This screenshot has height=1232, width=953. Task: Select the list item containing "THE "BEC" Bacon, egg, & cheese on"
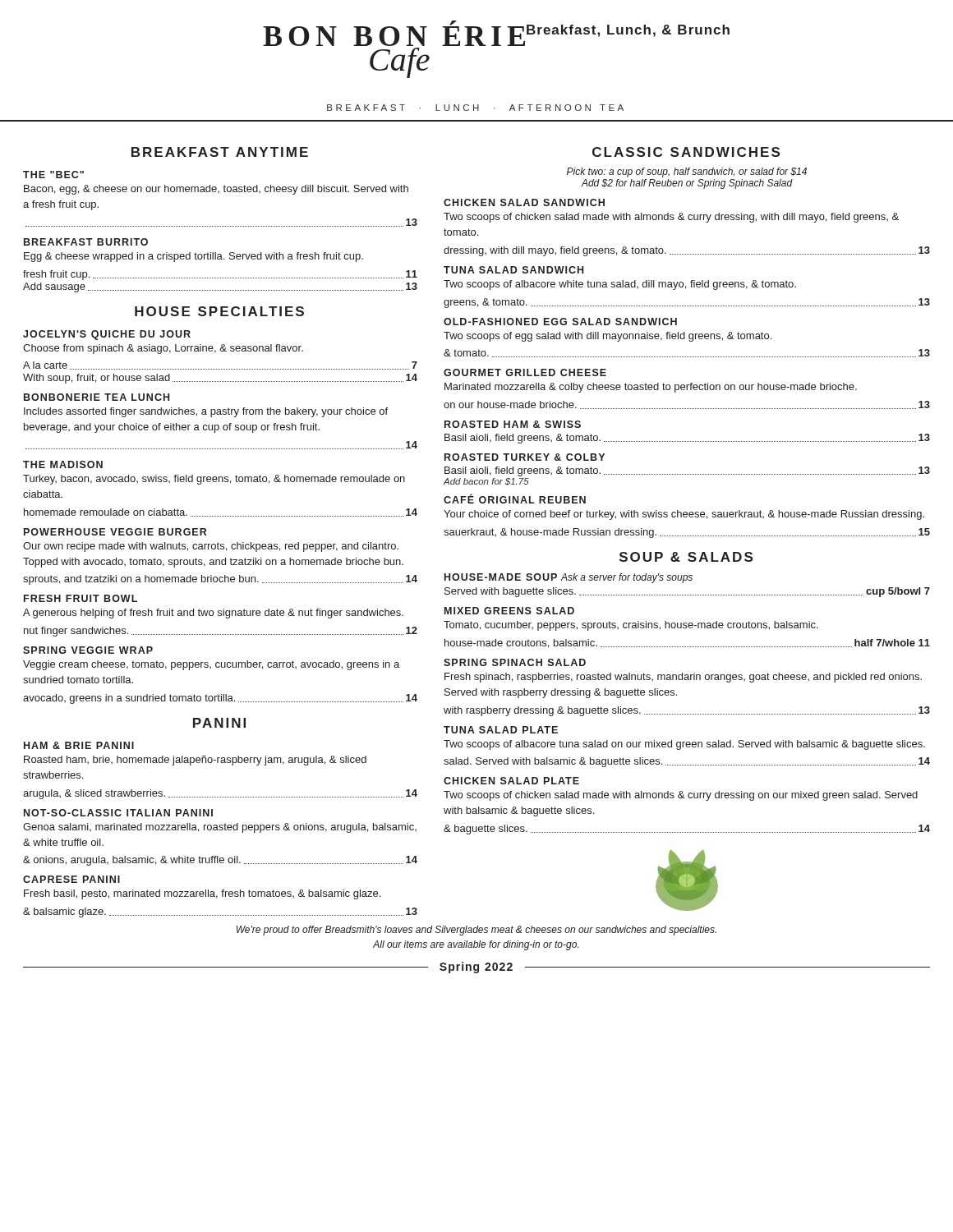[220, 199]
